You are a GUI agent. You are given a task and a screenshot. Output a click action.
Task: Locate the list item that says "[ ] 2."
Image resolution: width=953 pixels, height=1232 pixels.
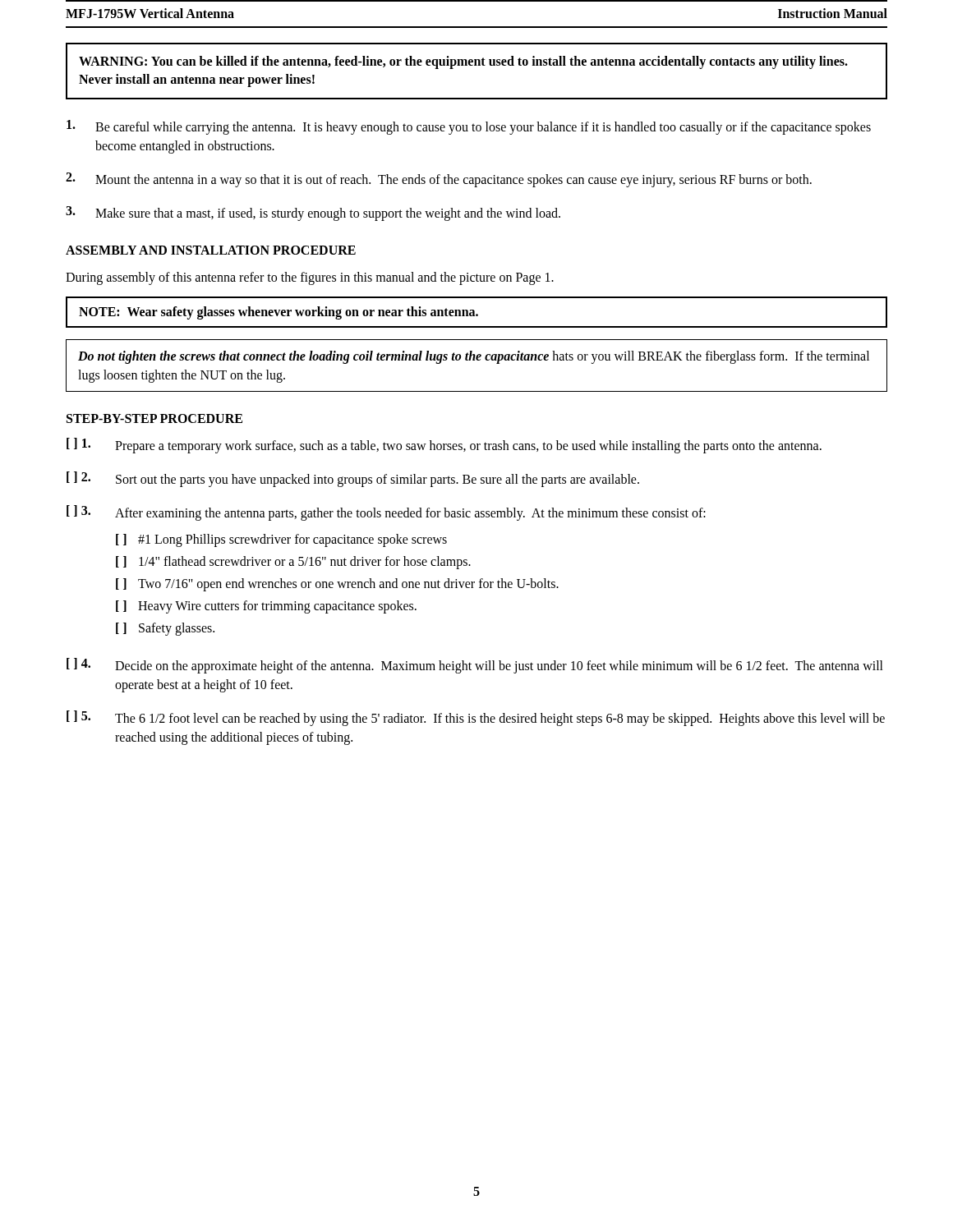coord(476,480)
